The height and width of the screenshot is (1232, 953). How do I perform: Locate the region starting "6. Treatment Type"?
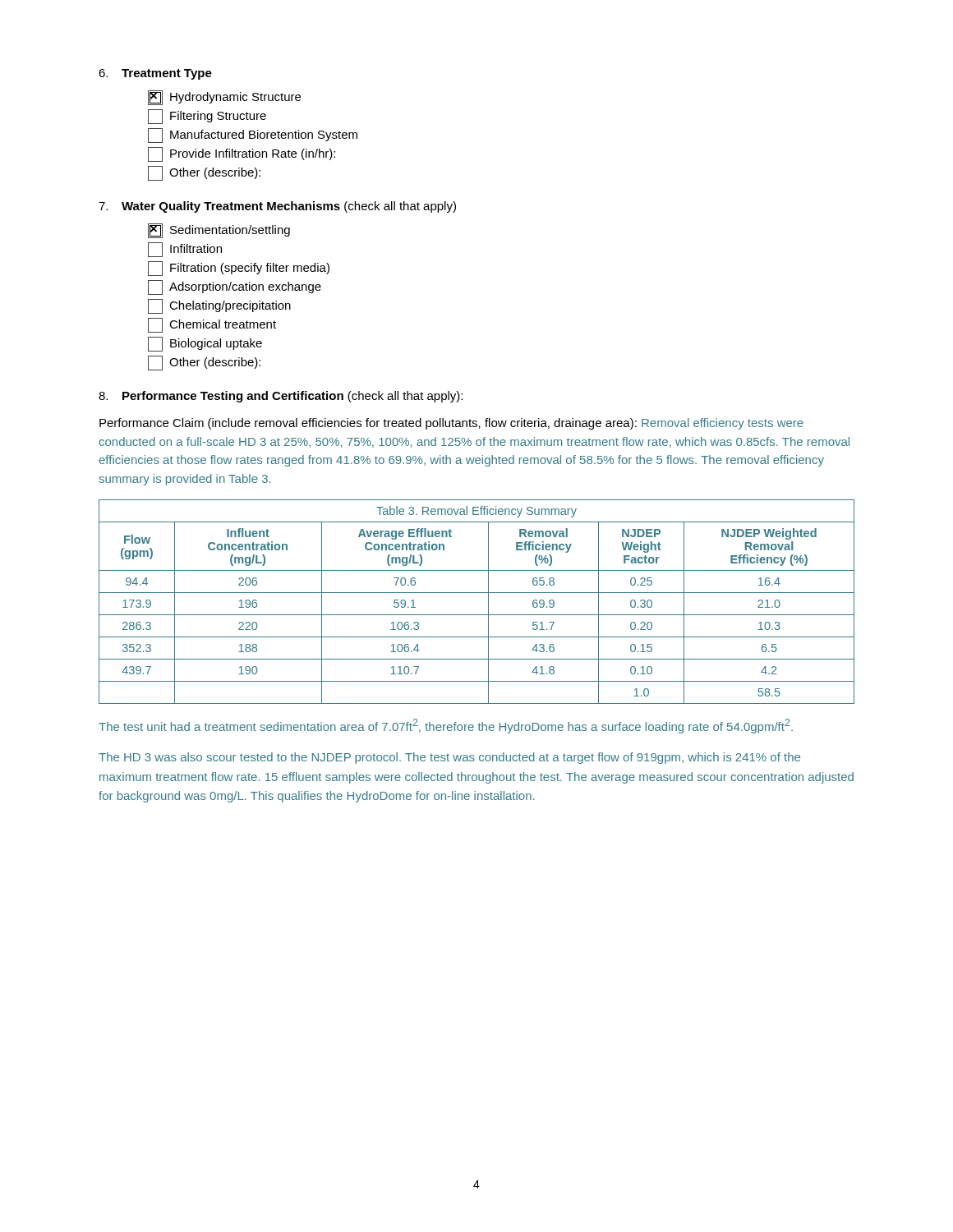click(x=155, y=73)
